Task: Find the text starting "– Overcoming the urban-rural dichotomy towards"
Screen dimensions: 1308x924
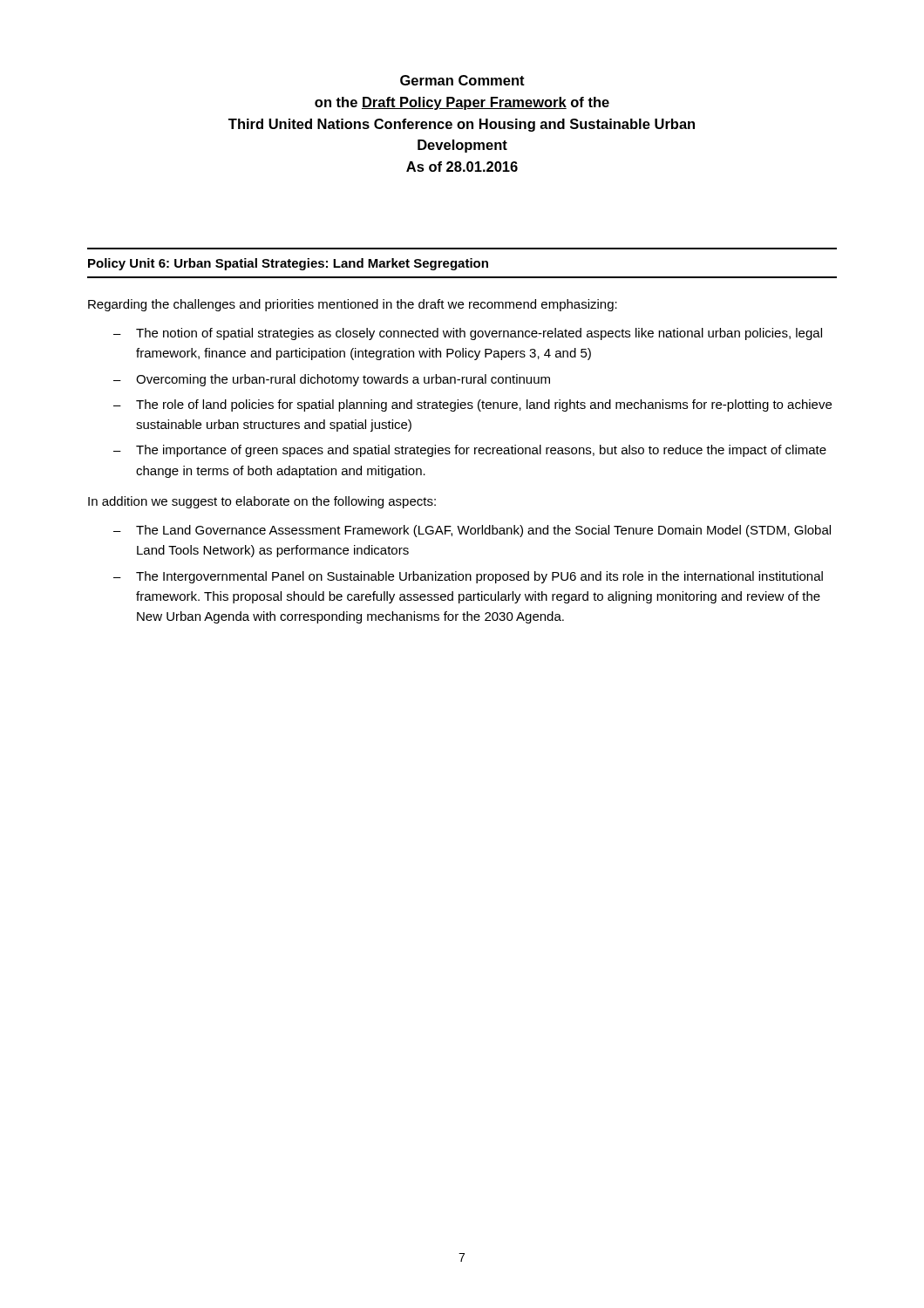Action: (x=475, y=379)
